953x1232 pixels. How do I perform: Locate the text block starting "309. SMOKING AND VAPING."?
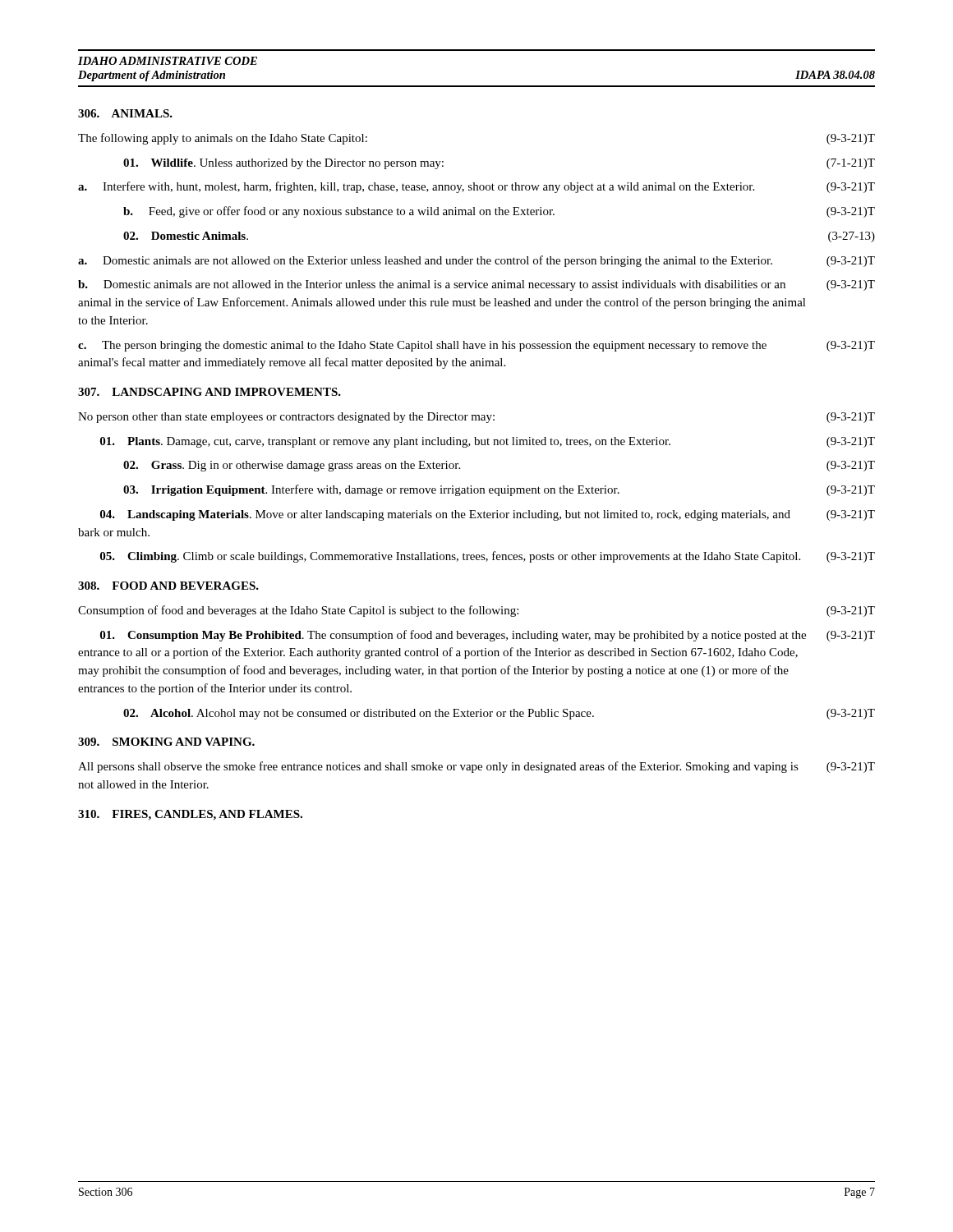click(x=166, y=742)
